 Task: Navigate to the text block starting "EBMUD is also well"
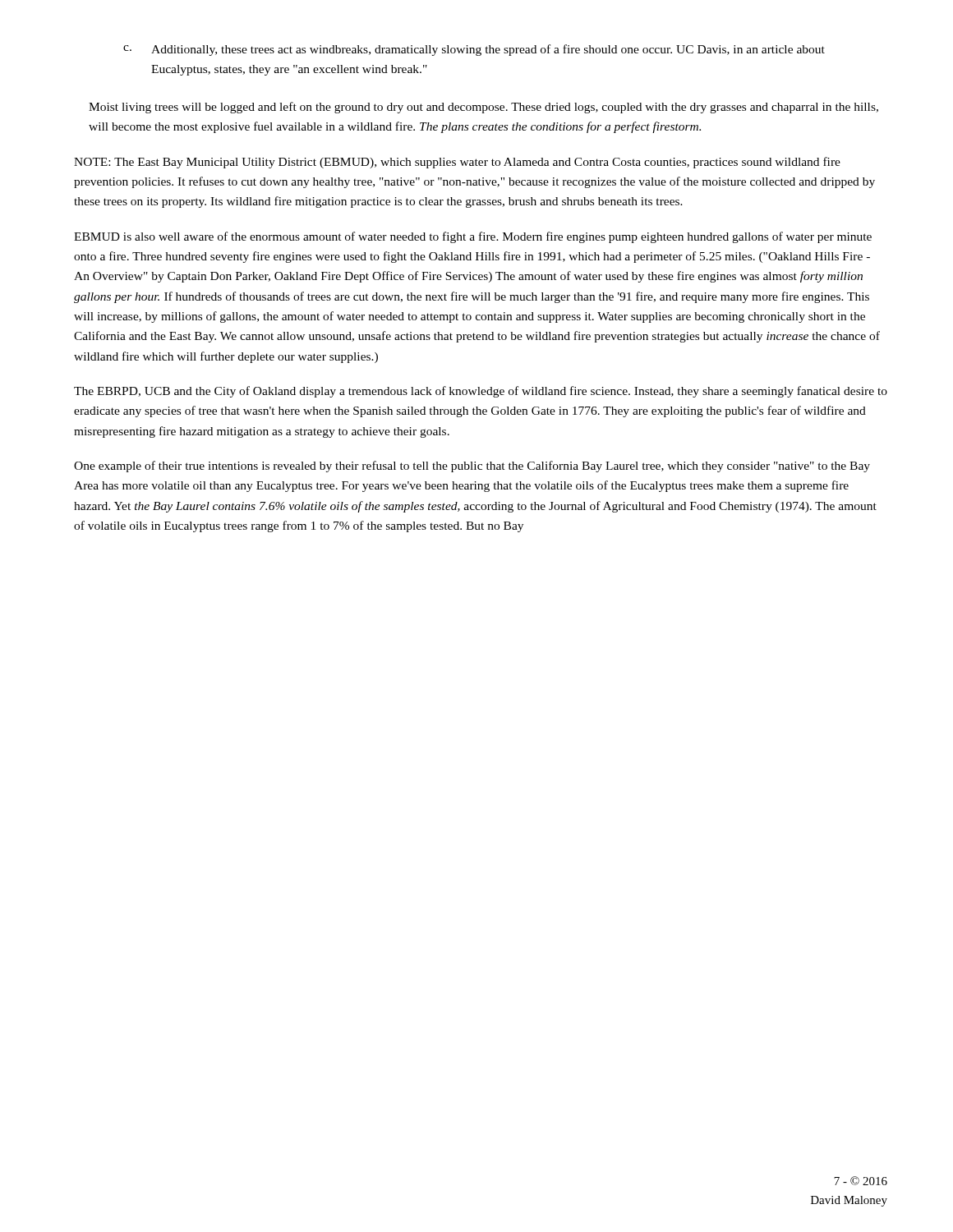(477, 296)
